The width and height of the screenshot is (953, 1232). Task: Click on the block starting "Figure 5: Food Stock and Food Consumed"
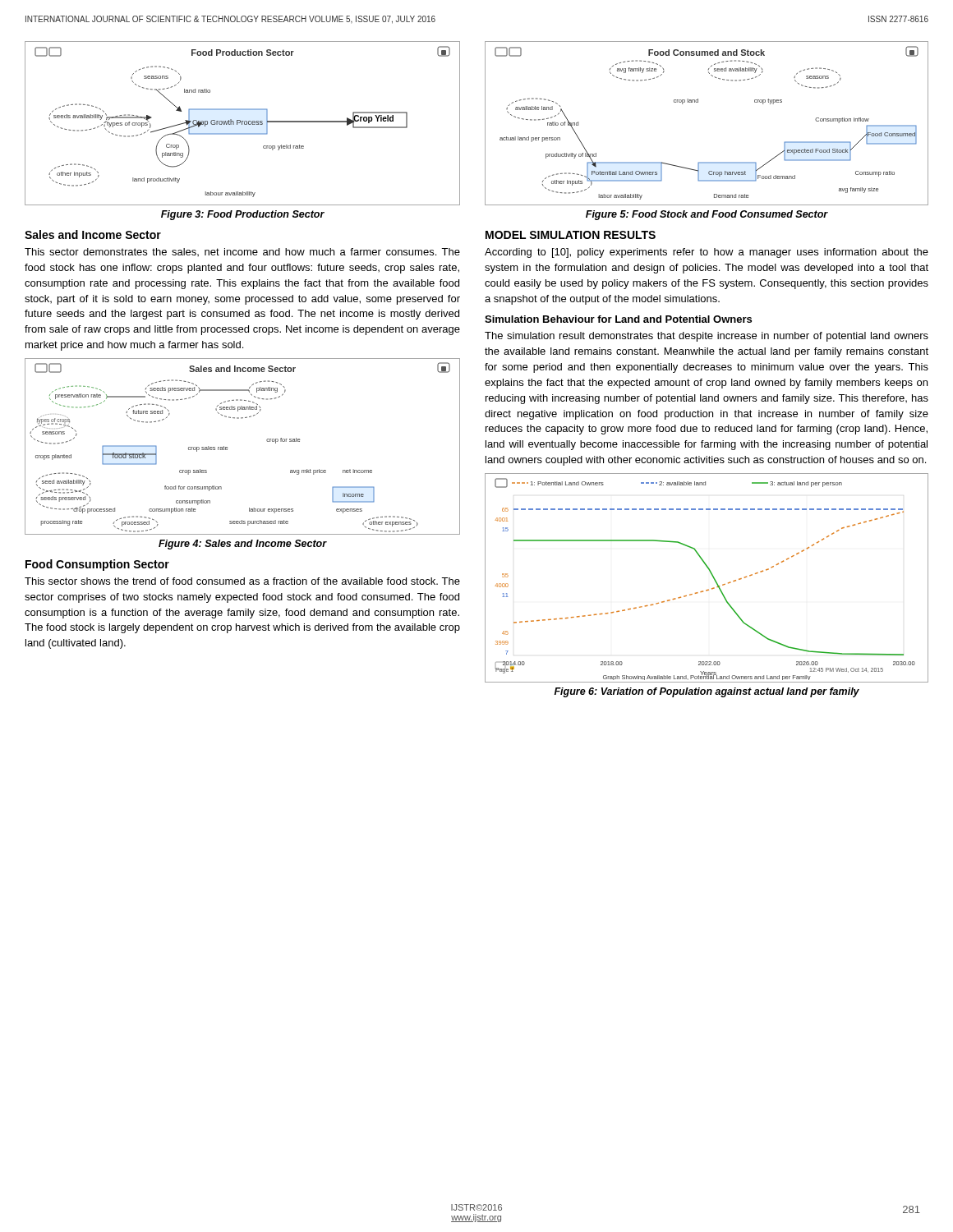[x=707, y=214]
